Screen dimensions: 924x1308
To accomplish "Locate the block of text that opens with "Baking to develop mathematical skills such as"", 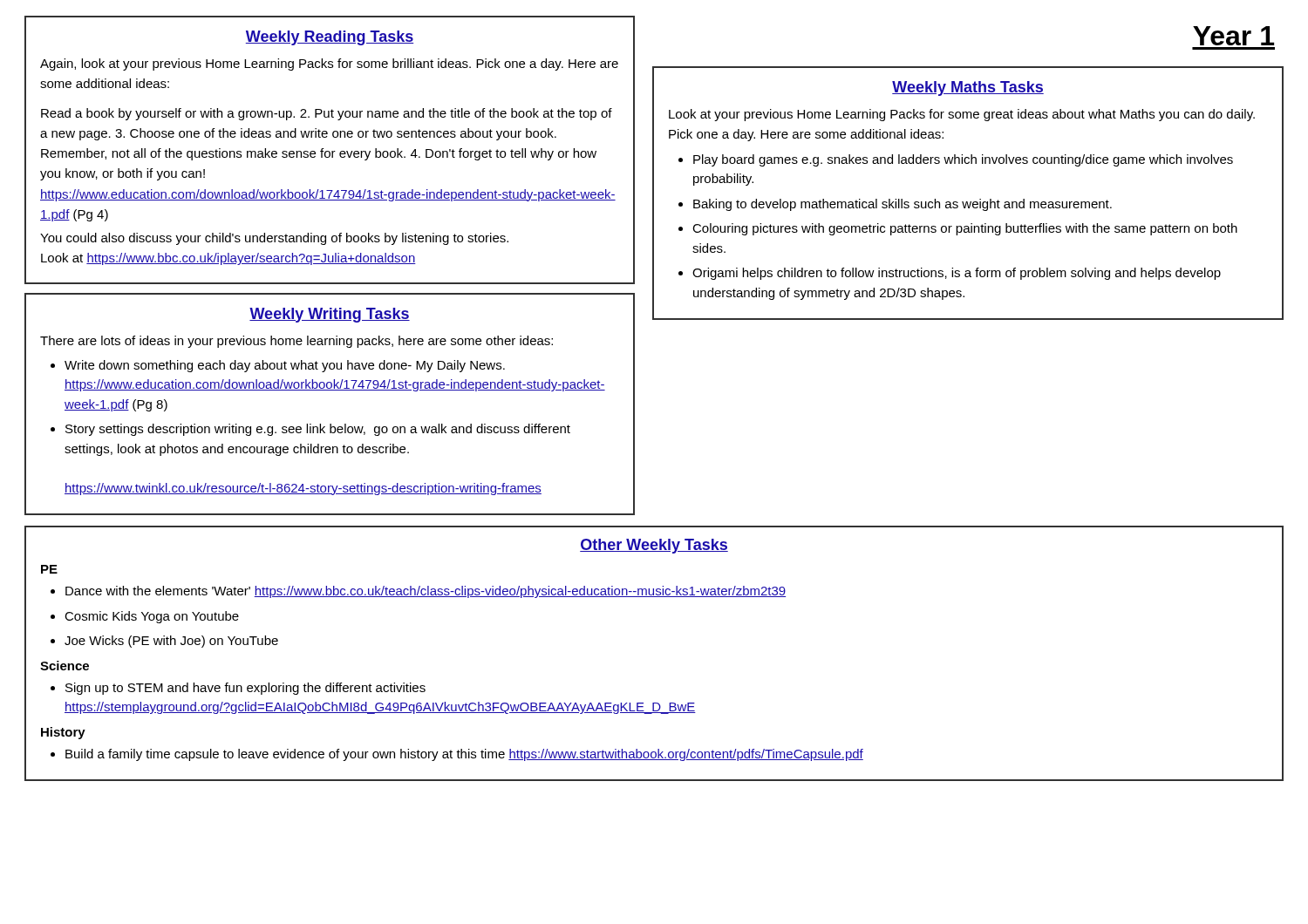I will click(902, 203).
